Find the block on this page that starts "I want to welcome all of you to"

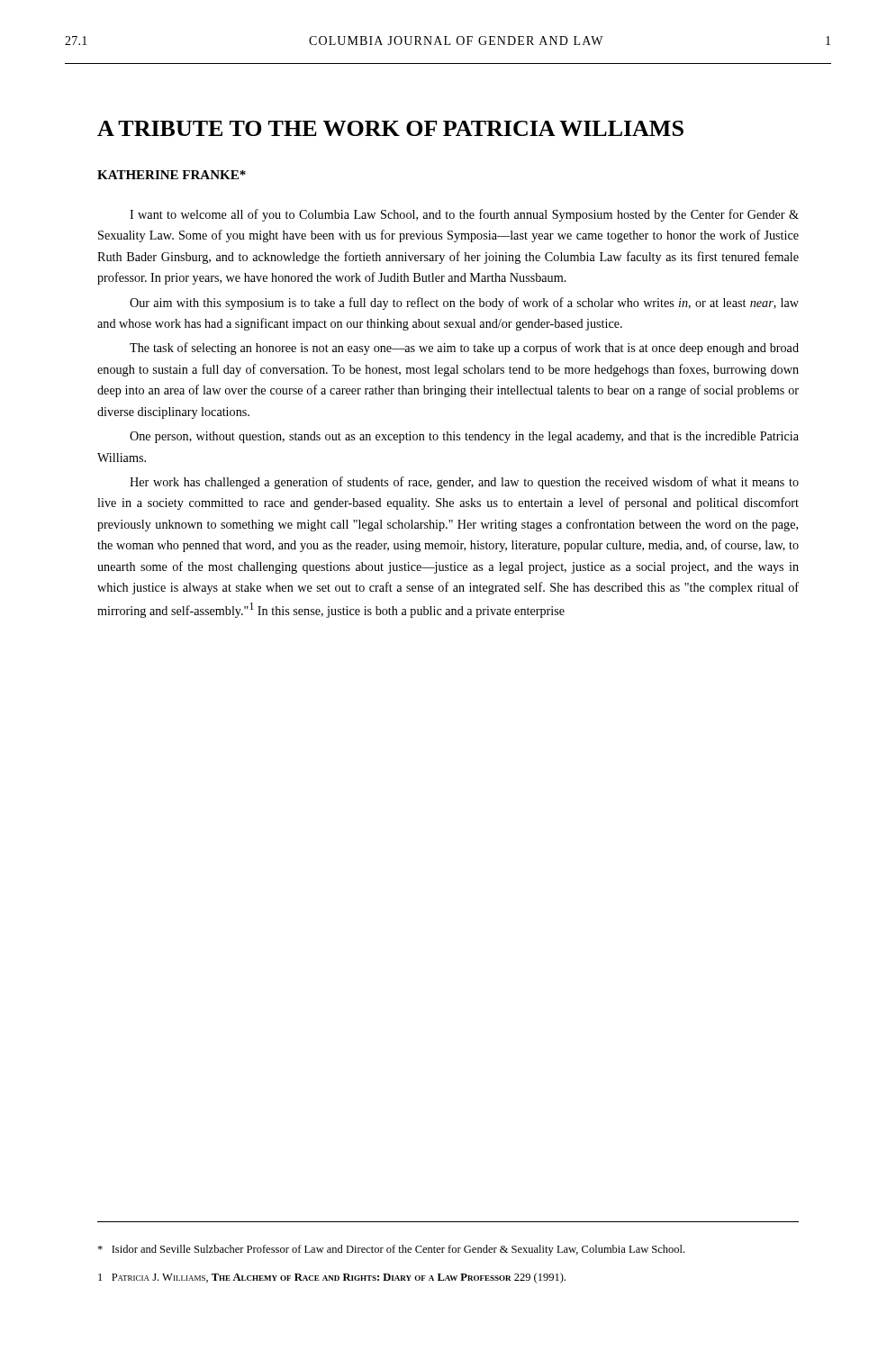448,246
